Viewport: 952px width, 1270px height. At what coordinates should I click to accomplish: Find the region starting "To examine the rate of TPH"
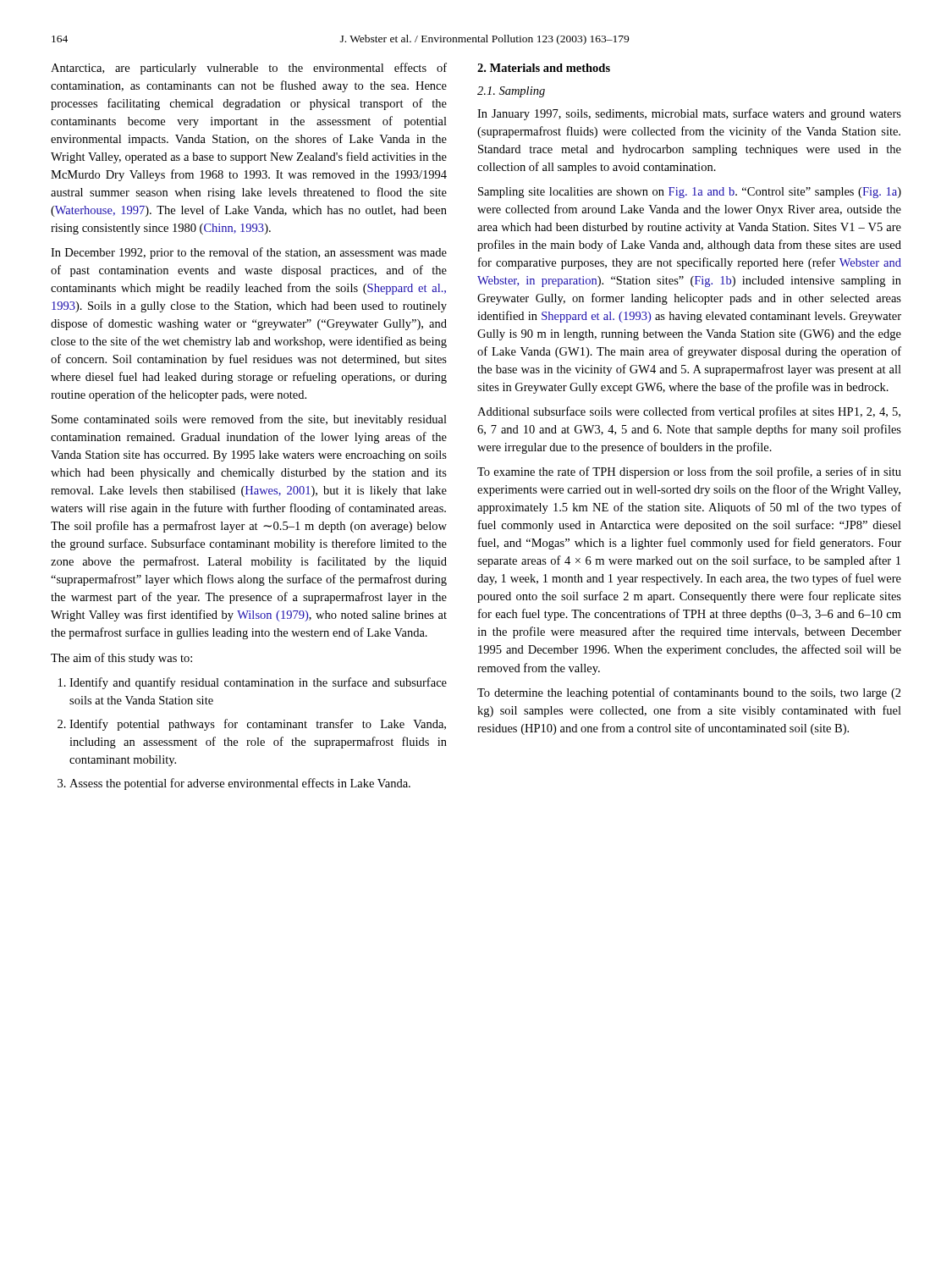click(x=689, y=570)
